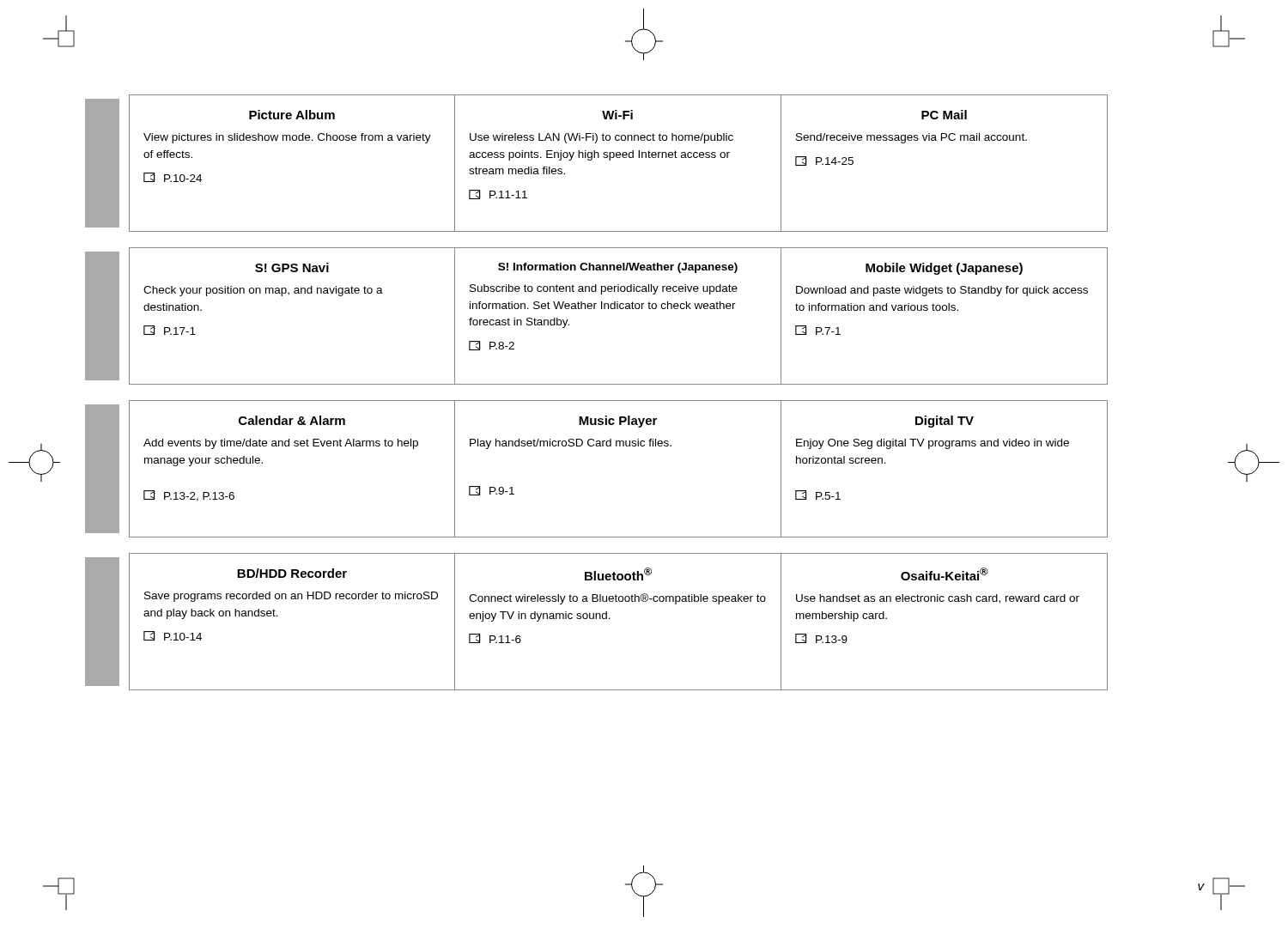The height and width of the screenshot is (929, 1288).
Task: Navigate to the text starting "Picture Album View pictures in slideshow mode."
Action: (x=285, y=163)
